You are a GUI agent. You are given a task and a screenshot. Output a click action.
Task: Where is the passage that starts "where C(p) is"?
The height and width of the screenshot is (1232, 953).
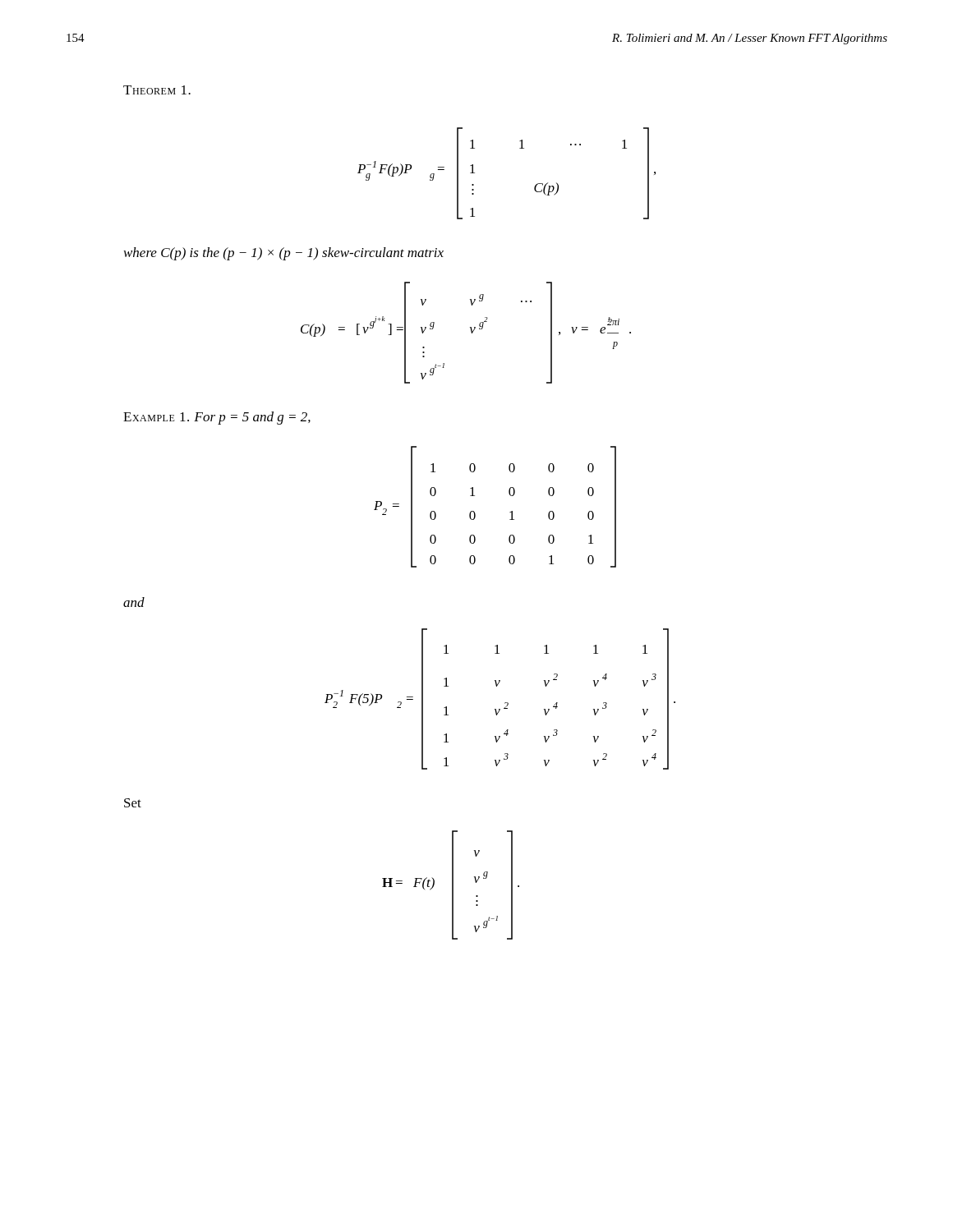(283, 253)
